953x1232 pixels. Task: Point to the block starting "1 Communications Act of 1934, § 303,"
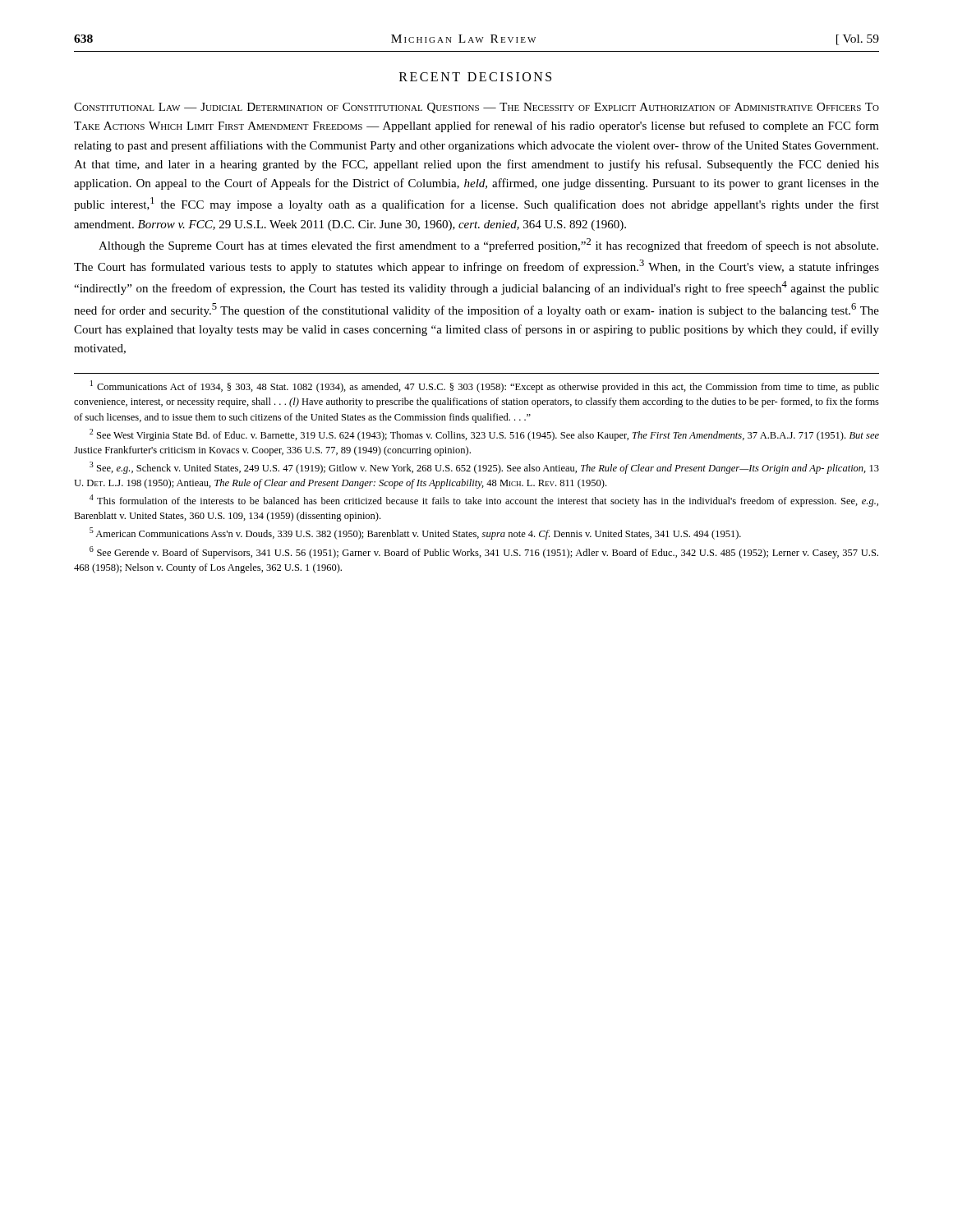(x=476, y=402)
